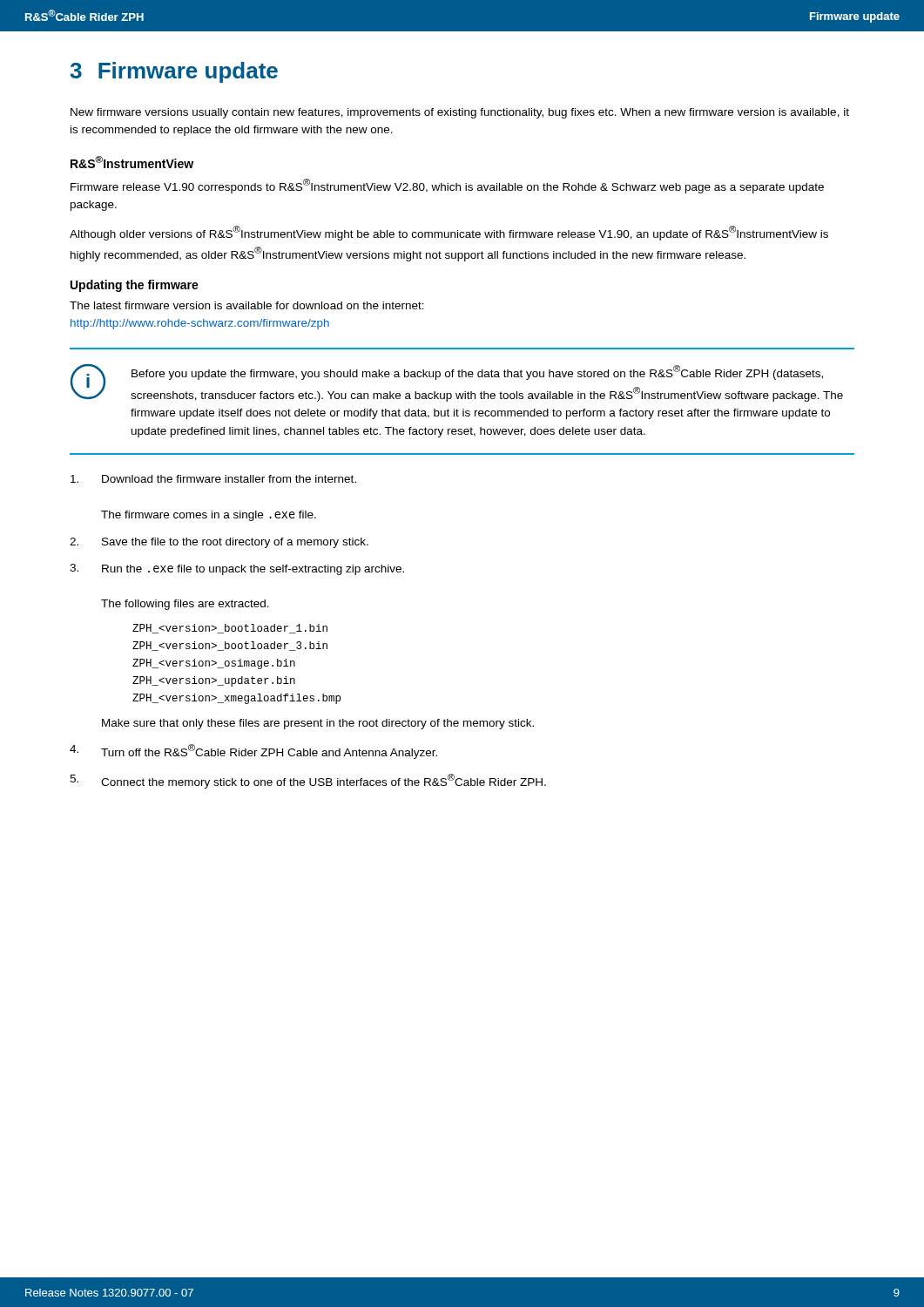Click on the text block that reads "New firmware versions usually contain new features, improvements"
Screen dimensions: 1307x924
459,121
